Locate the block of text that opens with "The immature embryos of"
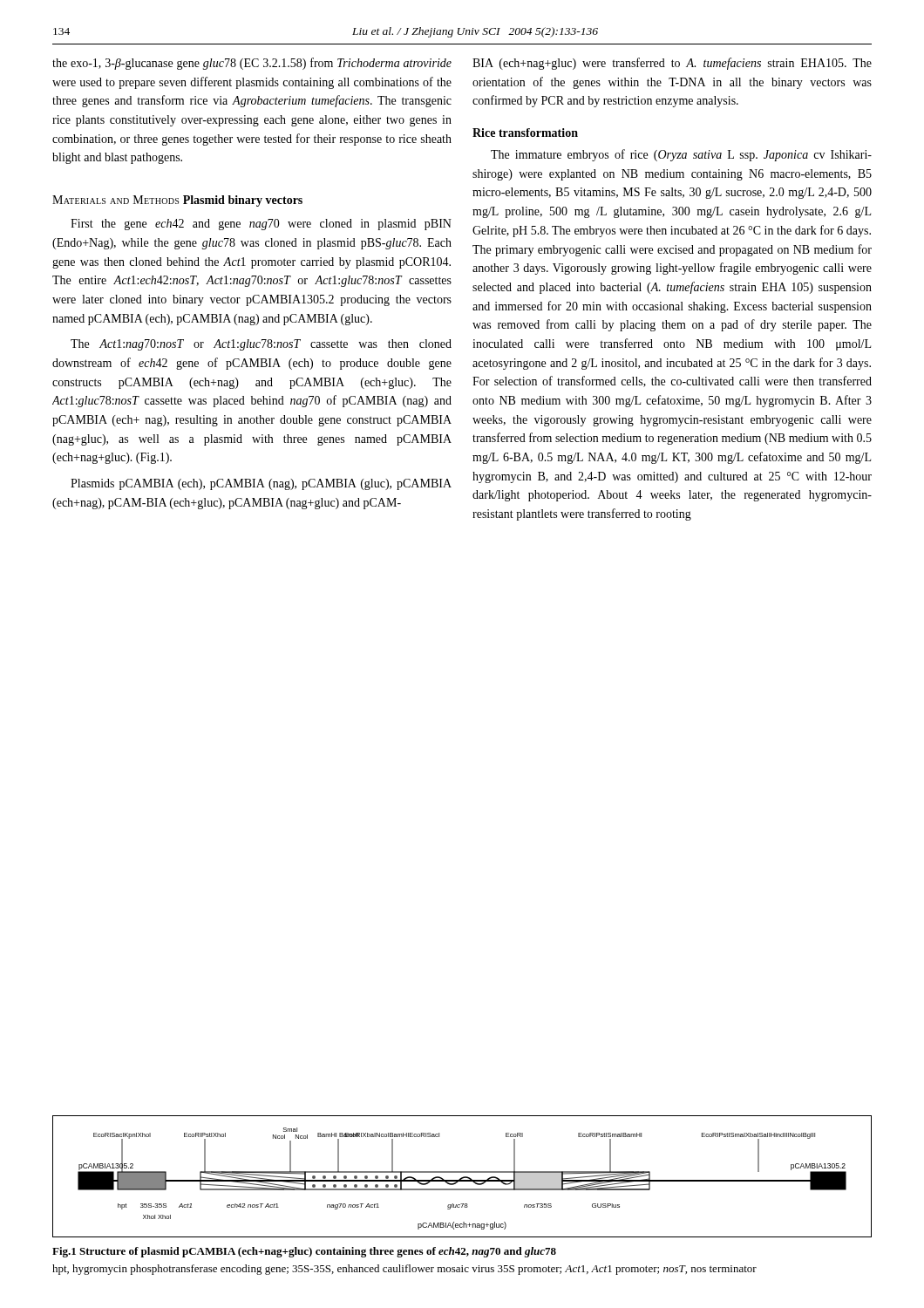The width and height of the screenshot is (924, 1308). (672, 335)
